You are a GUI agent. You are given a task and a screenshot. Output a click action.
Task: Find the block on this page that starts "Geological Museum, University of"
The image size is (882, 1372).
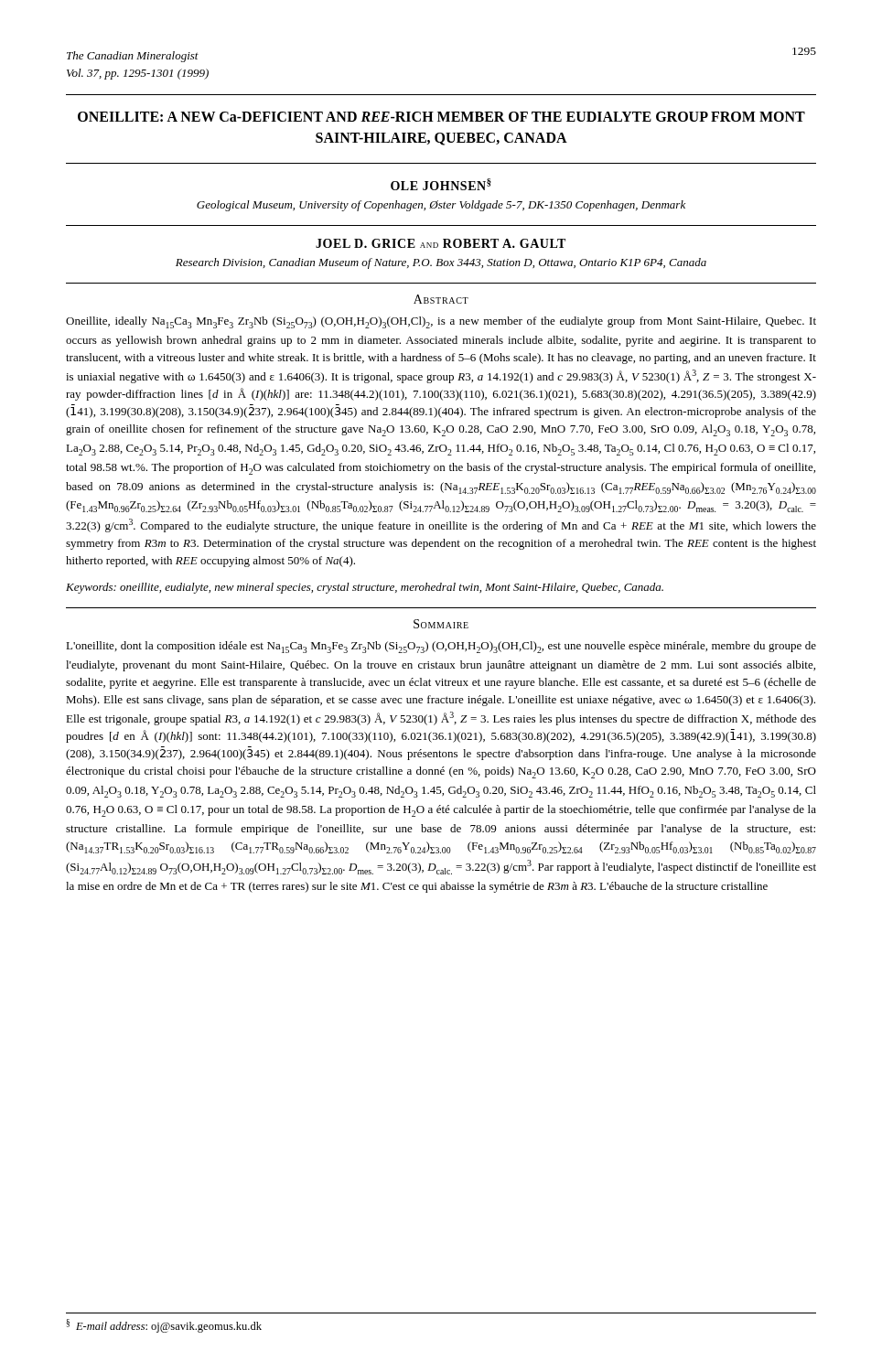click(441, 204)
